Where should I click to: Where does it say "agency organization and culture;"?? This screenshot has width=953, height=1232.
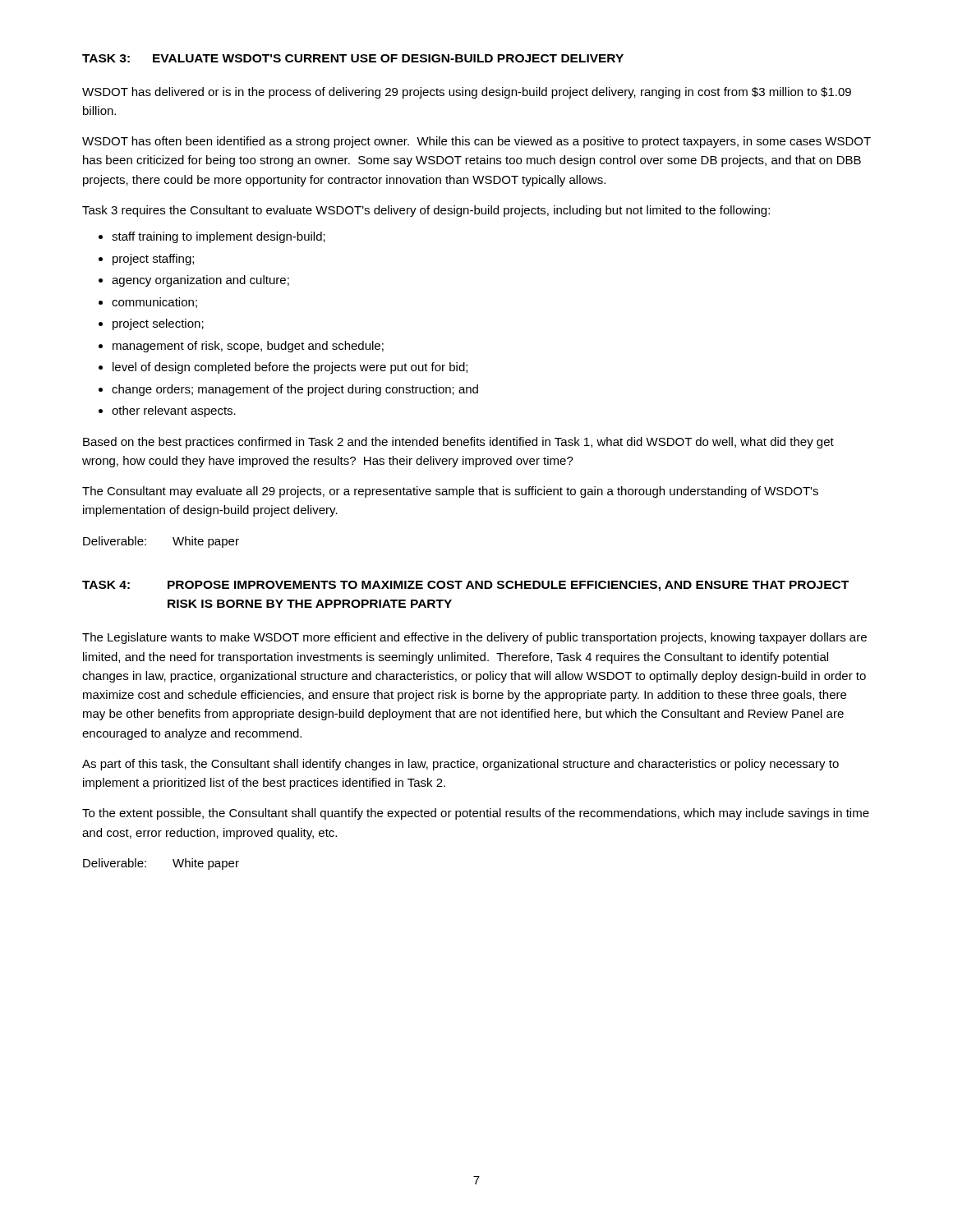[201, 280]
